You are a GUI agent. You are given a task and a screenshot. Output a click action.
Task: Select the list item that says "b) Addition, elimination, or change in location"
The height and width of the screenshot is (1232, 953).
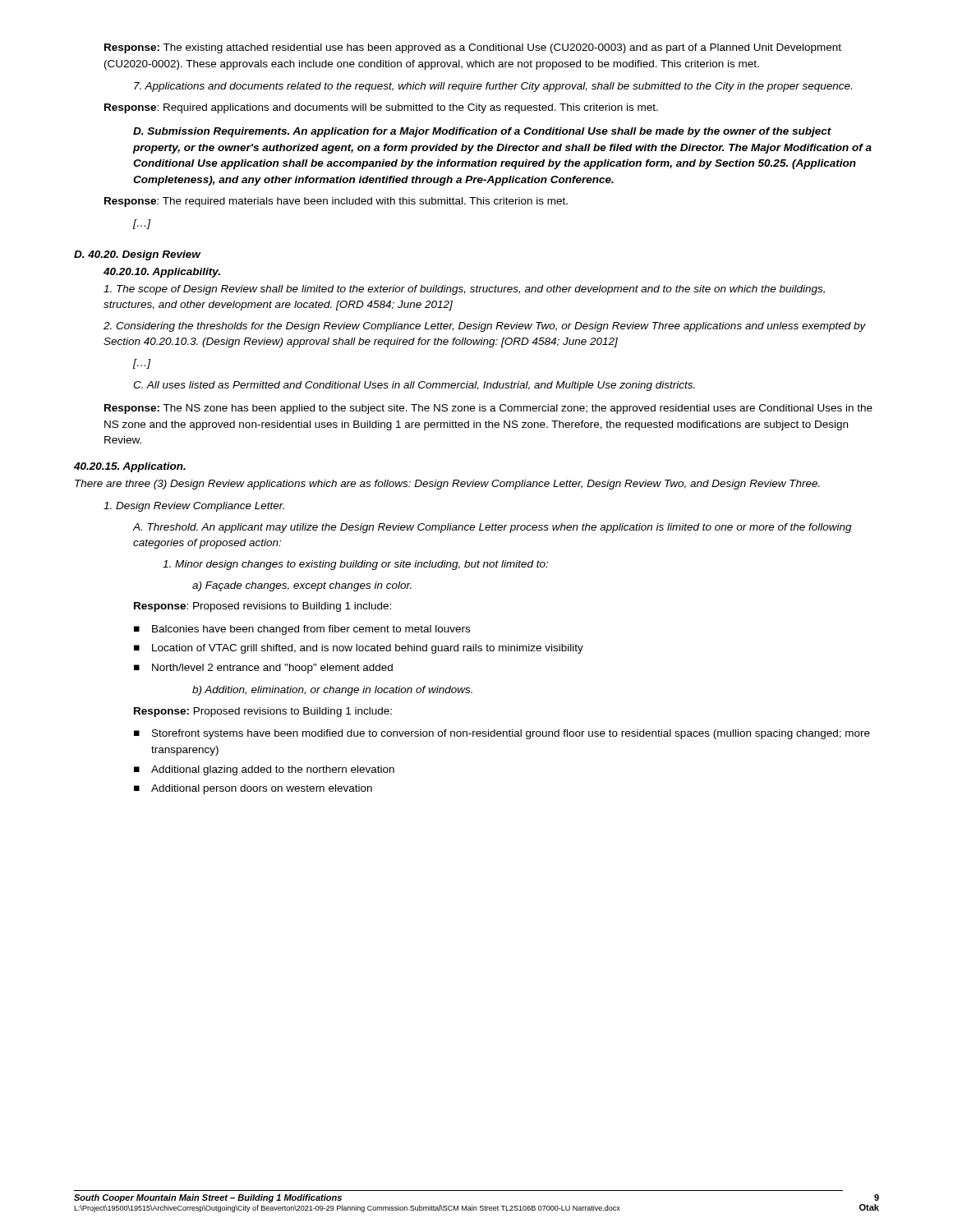pos(333,690)
